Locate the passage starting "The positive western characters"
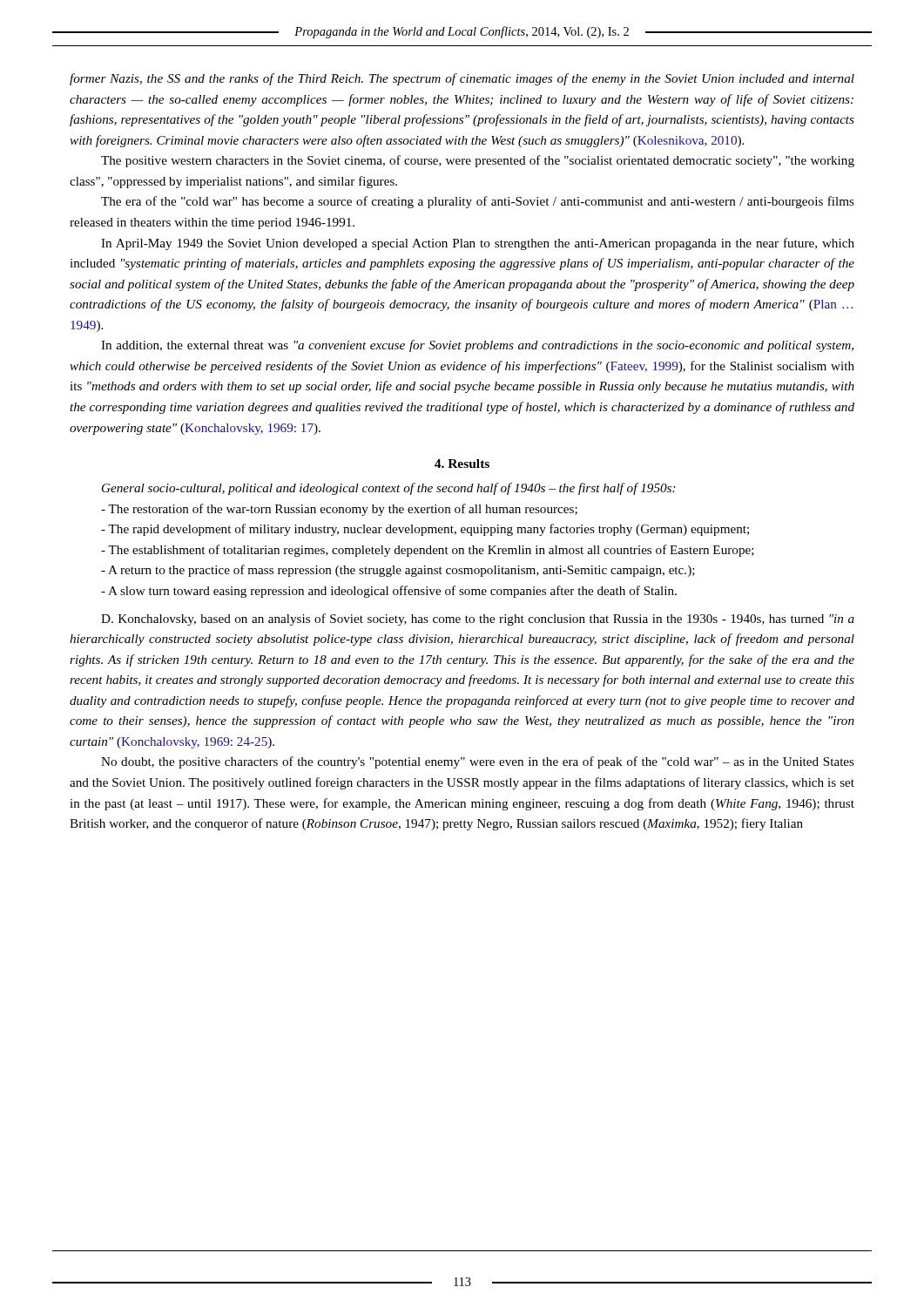The width and height of the screenshot is (924, 1307). point(462,171)
